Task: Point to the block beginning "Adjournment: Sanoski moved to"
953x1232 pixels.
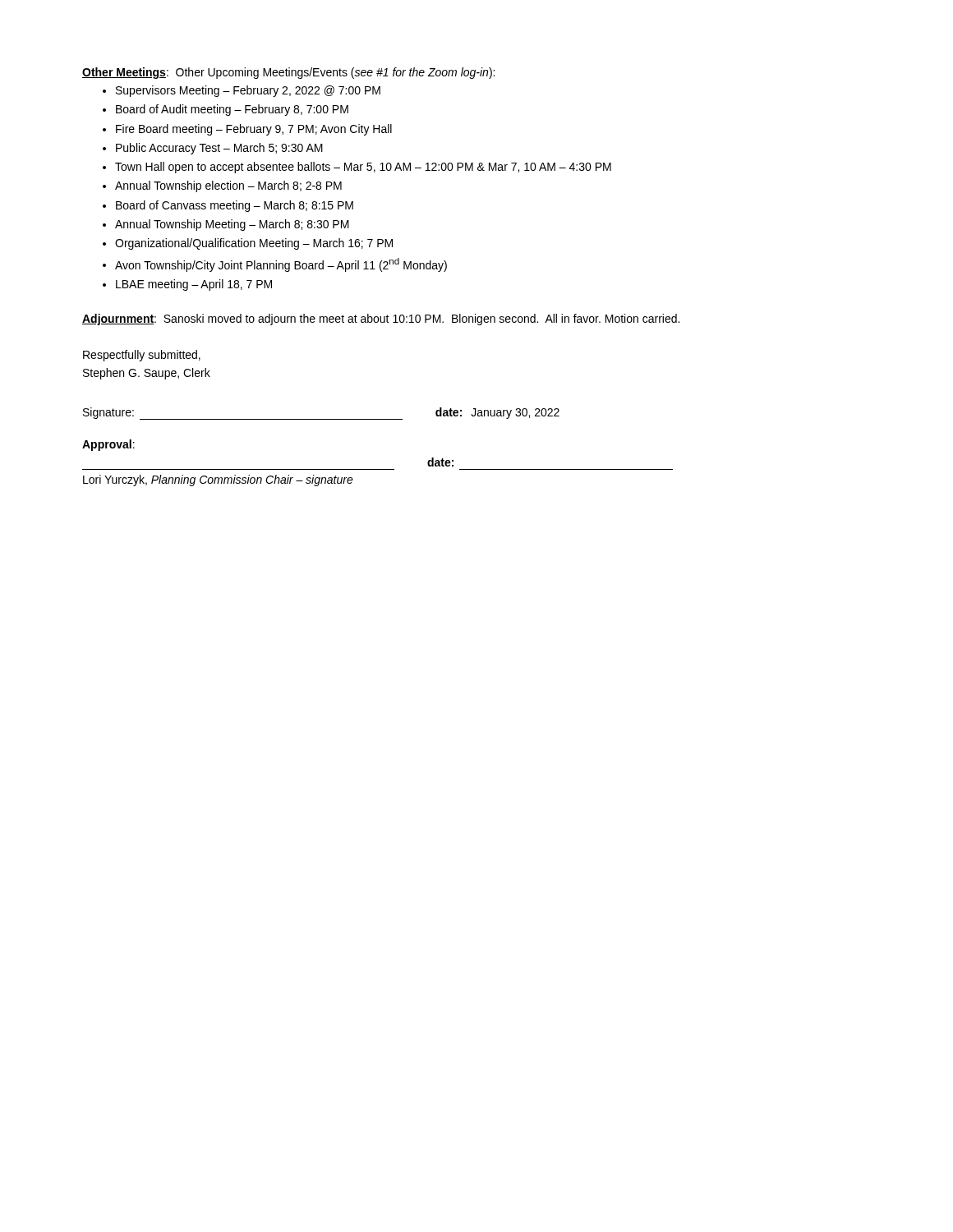Action: (x=381, y=319)
